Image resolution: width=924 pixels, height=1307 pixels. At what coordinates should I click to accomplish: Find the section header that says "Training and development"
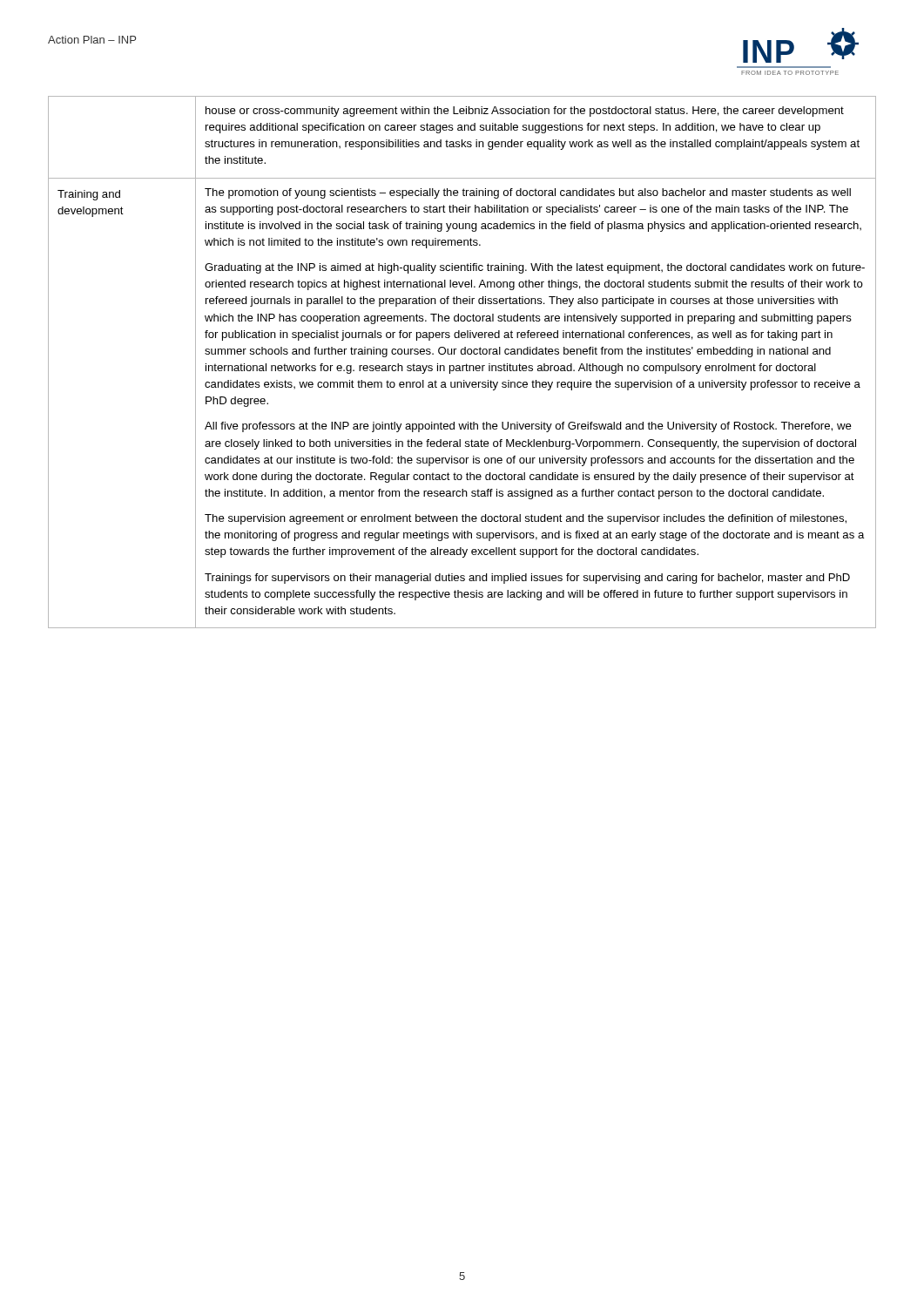click(x=90, y=202)
